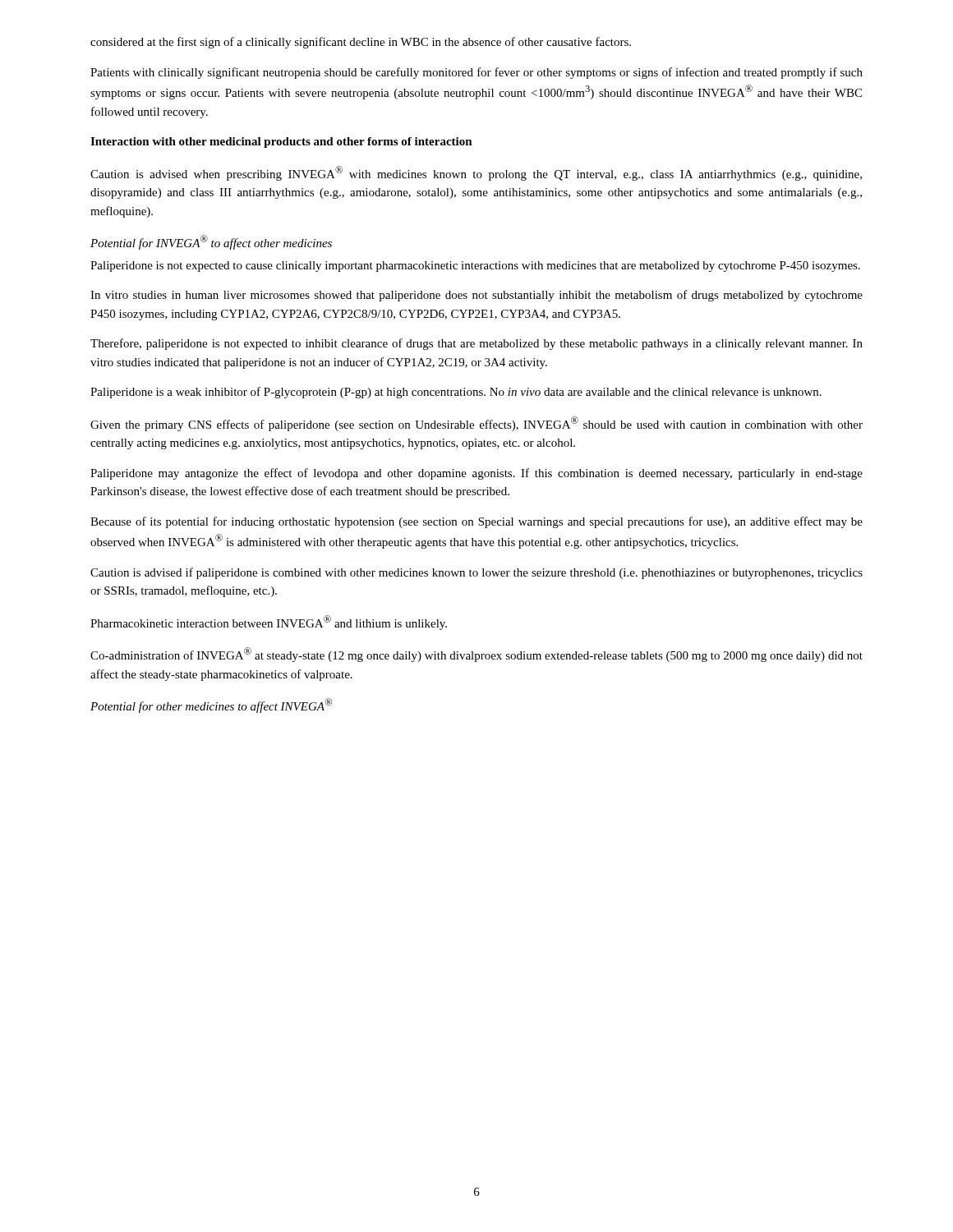
Task: Locate the block of text that opens with "In vitro studies"
Action: click(x=476, y=304)
